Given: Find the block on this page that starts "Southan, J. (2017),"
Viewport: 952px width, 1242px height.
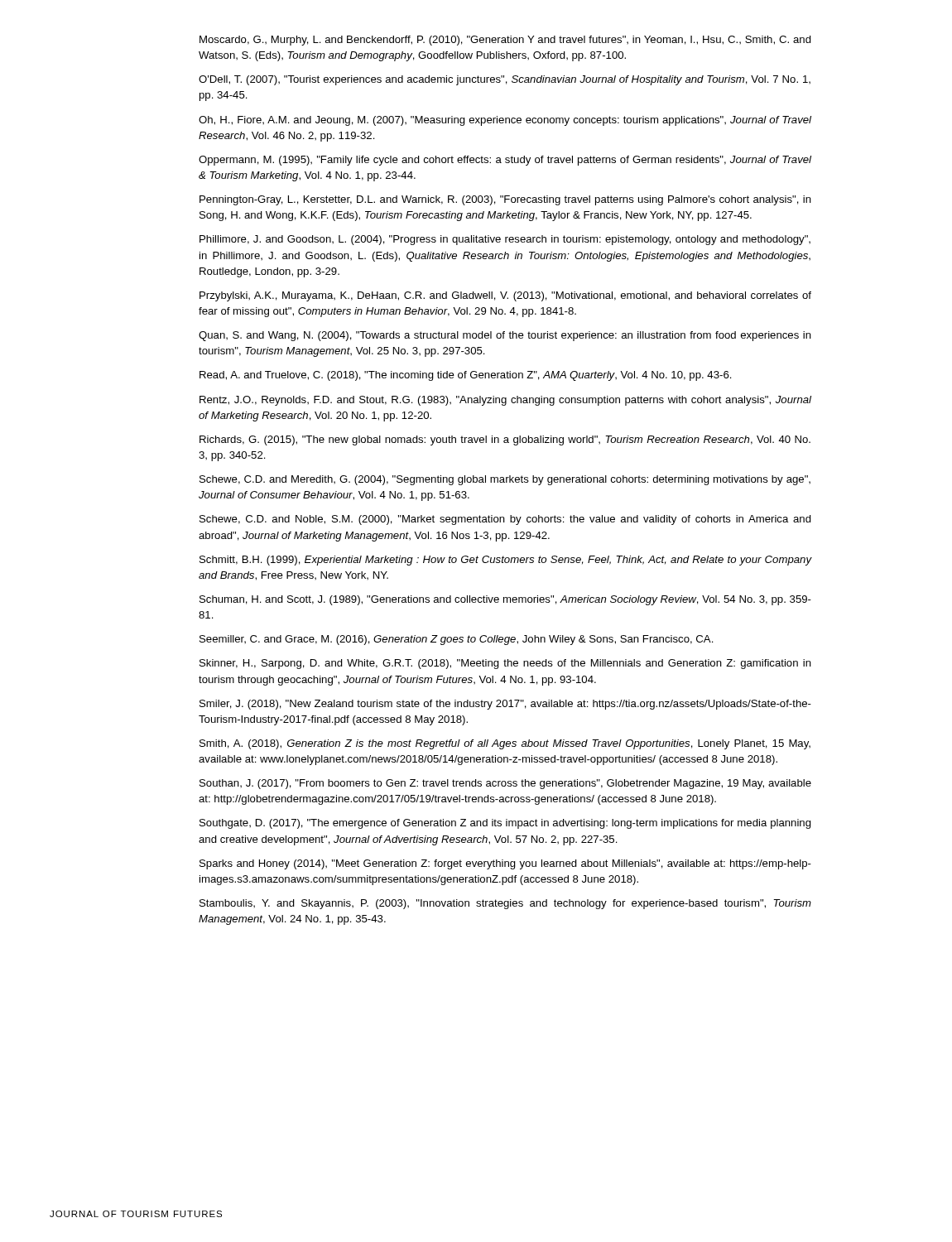Looking at the screenshot, I should pos(505,791).
